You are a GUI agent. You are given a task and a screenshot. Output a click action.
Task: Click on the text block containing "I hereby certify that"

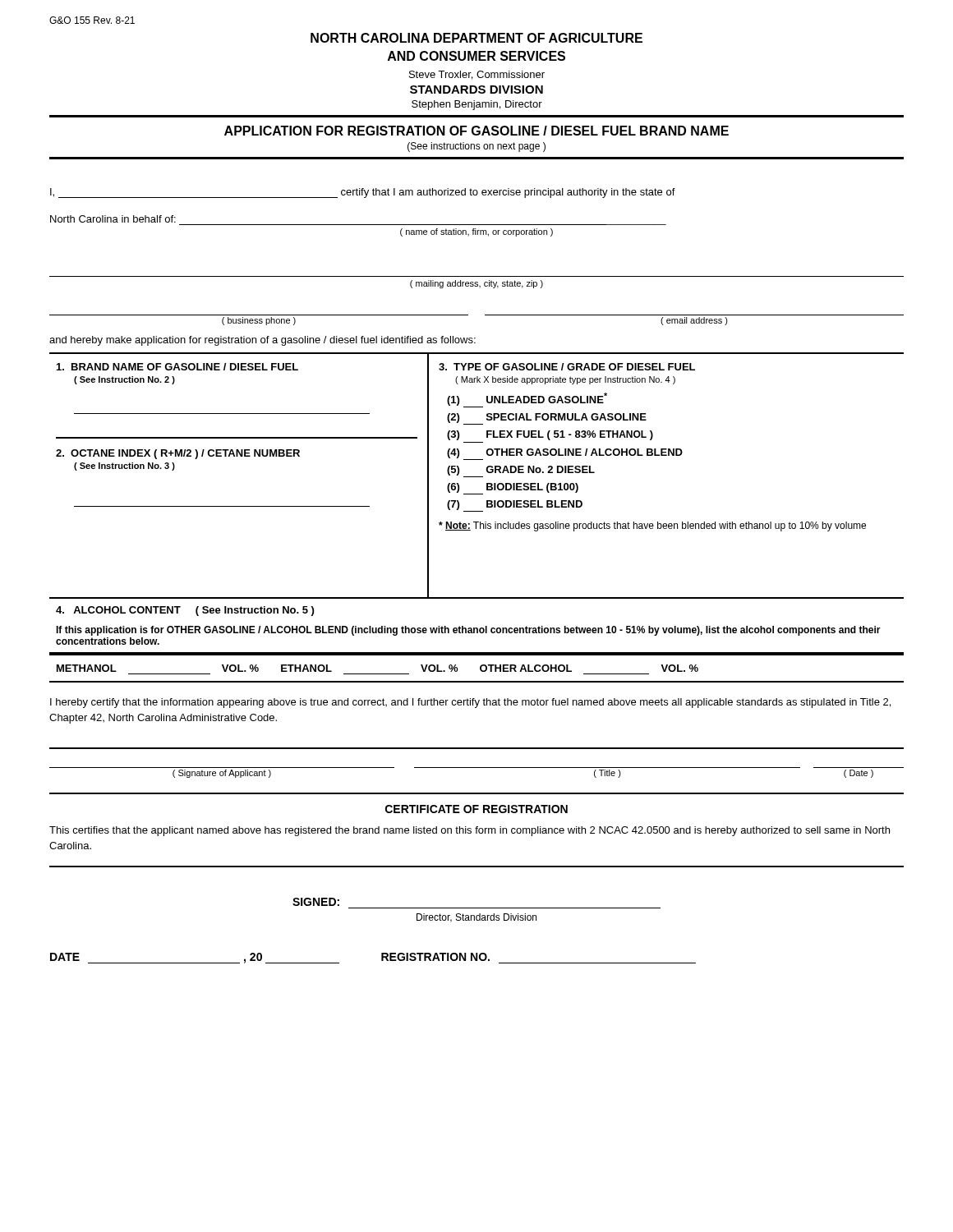pos(470,710)
